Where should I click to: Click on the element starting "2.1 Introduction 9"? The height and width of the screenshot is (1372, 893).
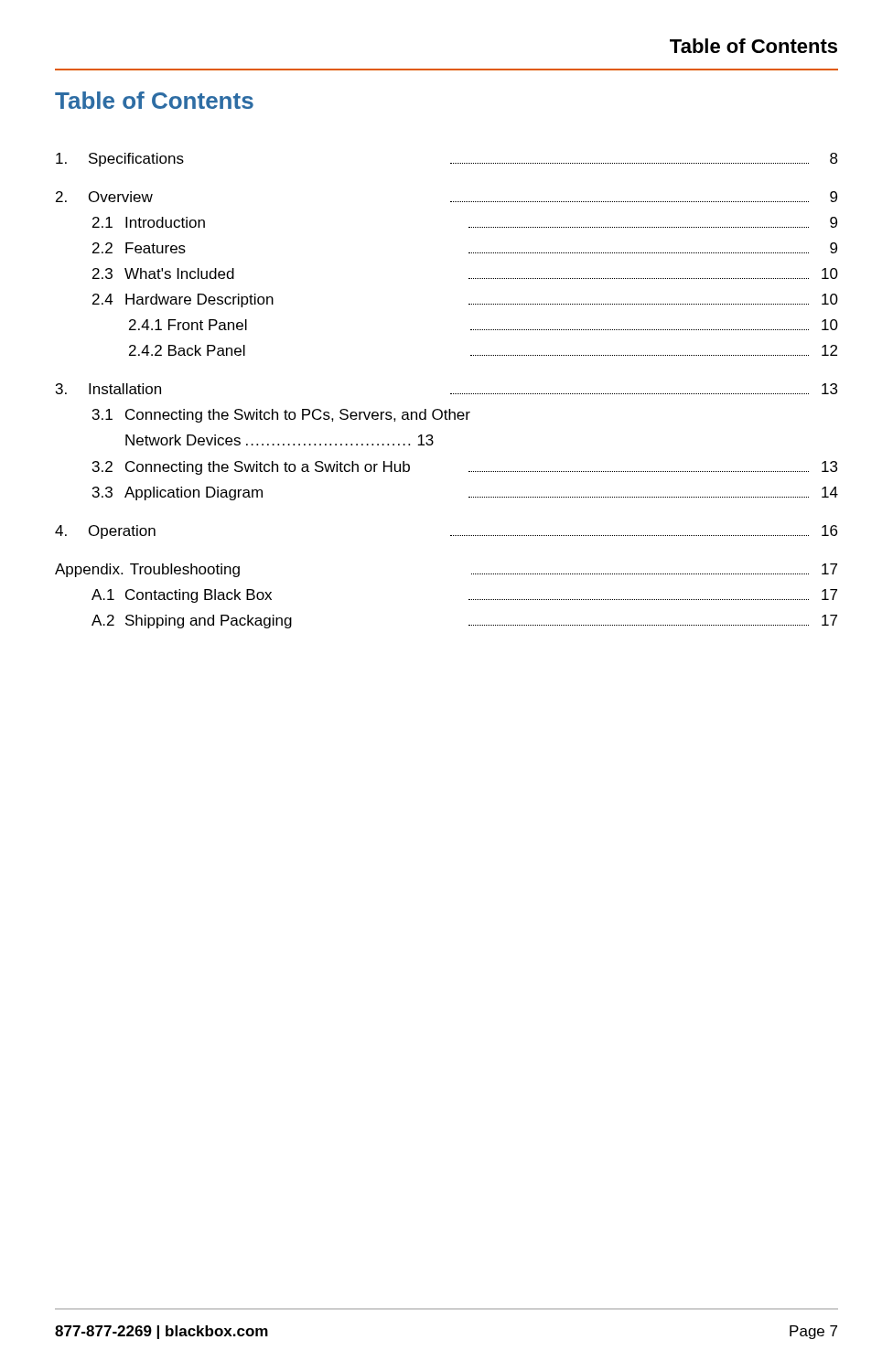point(465,223)
